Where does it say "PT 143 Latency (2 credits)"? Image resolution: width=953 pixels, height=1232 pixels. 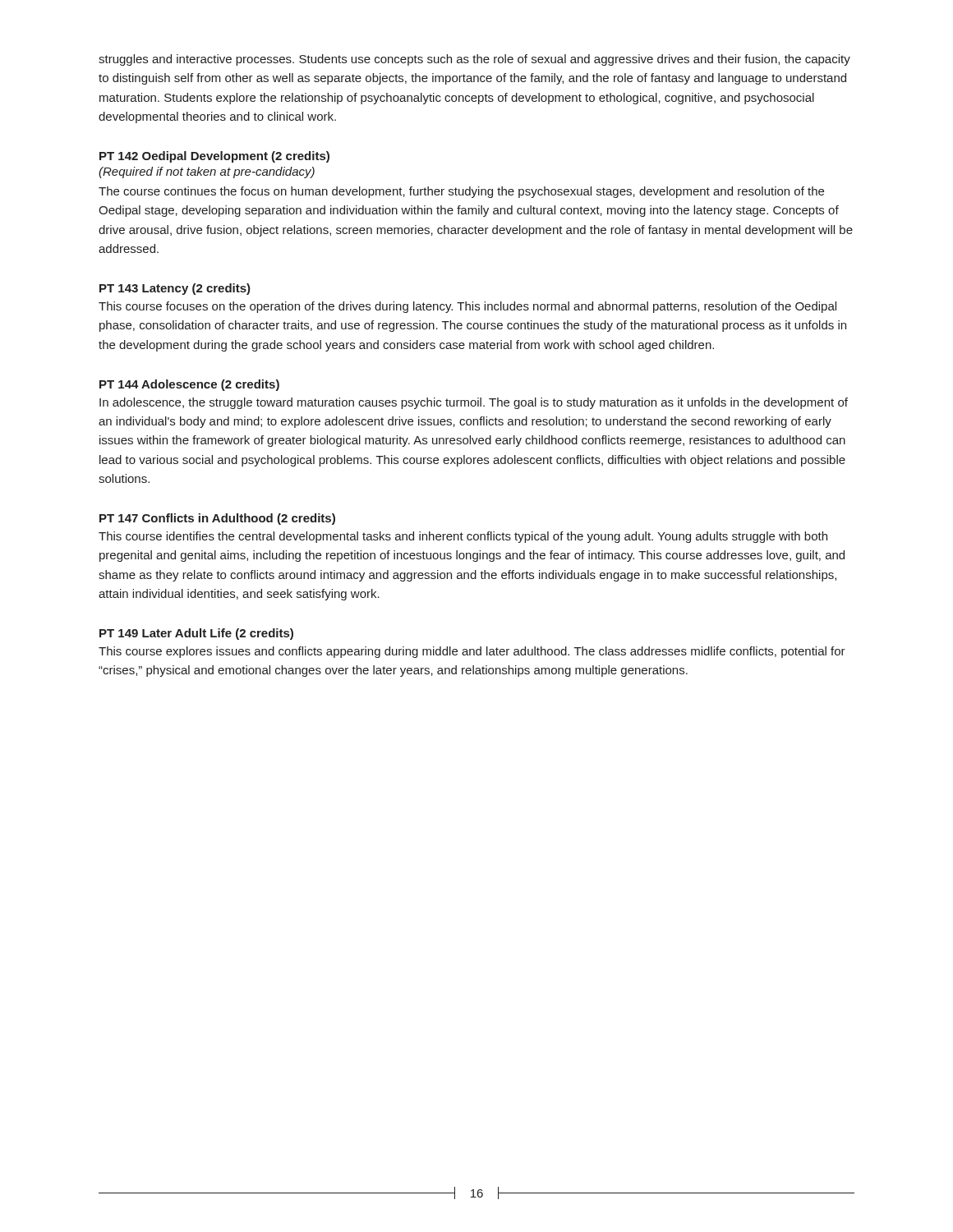[x=175, y=288]
